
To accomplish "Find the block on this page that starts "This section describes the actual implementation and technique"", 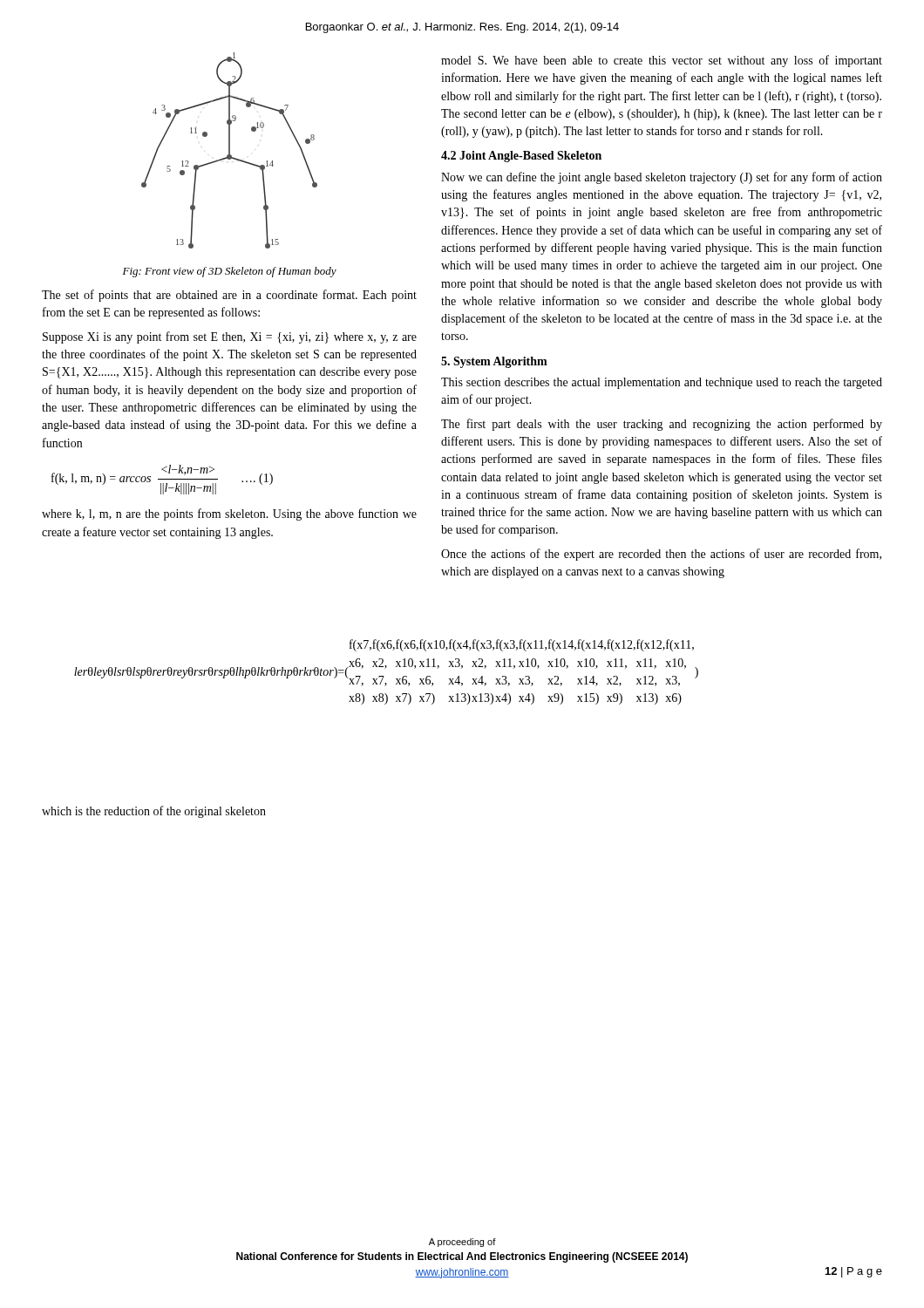I will [662, 478].
